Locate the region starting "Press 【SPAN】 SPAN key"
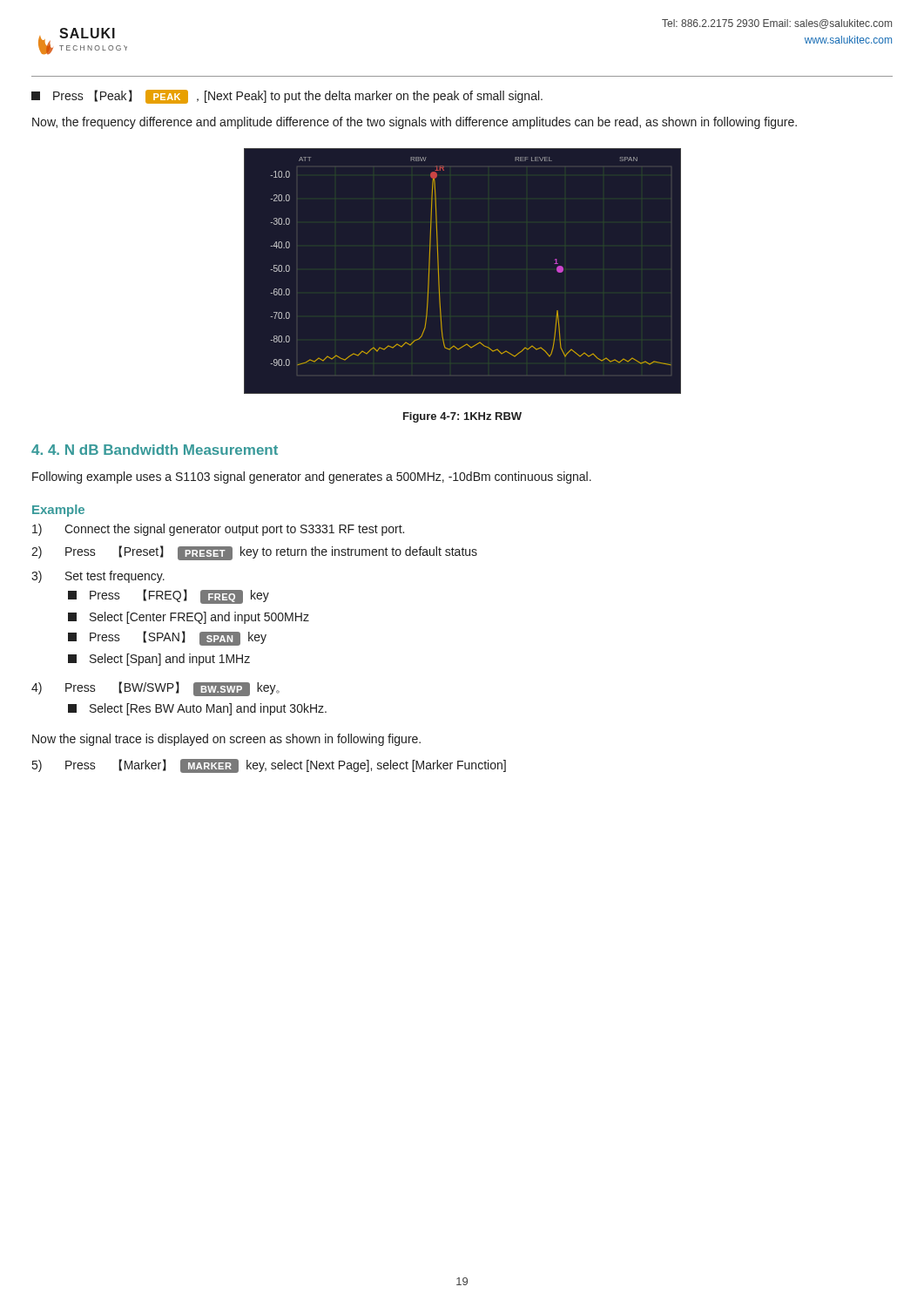The width and height of the screenshot is (924, 1307). 167,638
